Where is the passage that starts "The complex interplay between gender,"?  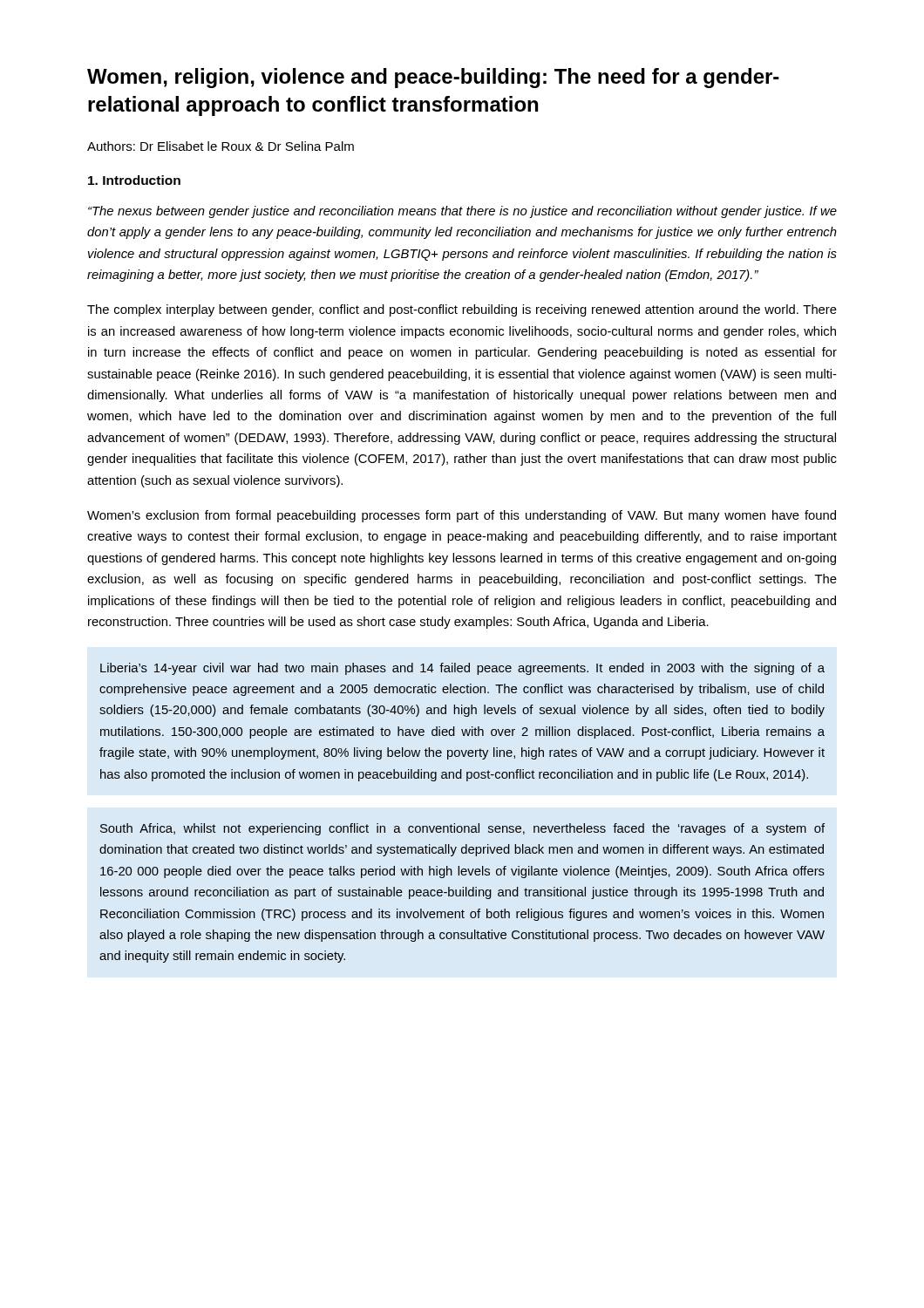tap(462, 395)
